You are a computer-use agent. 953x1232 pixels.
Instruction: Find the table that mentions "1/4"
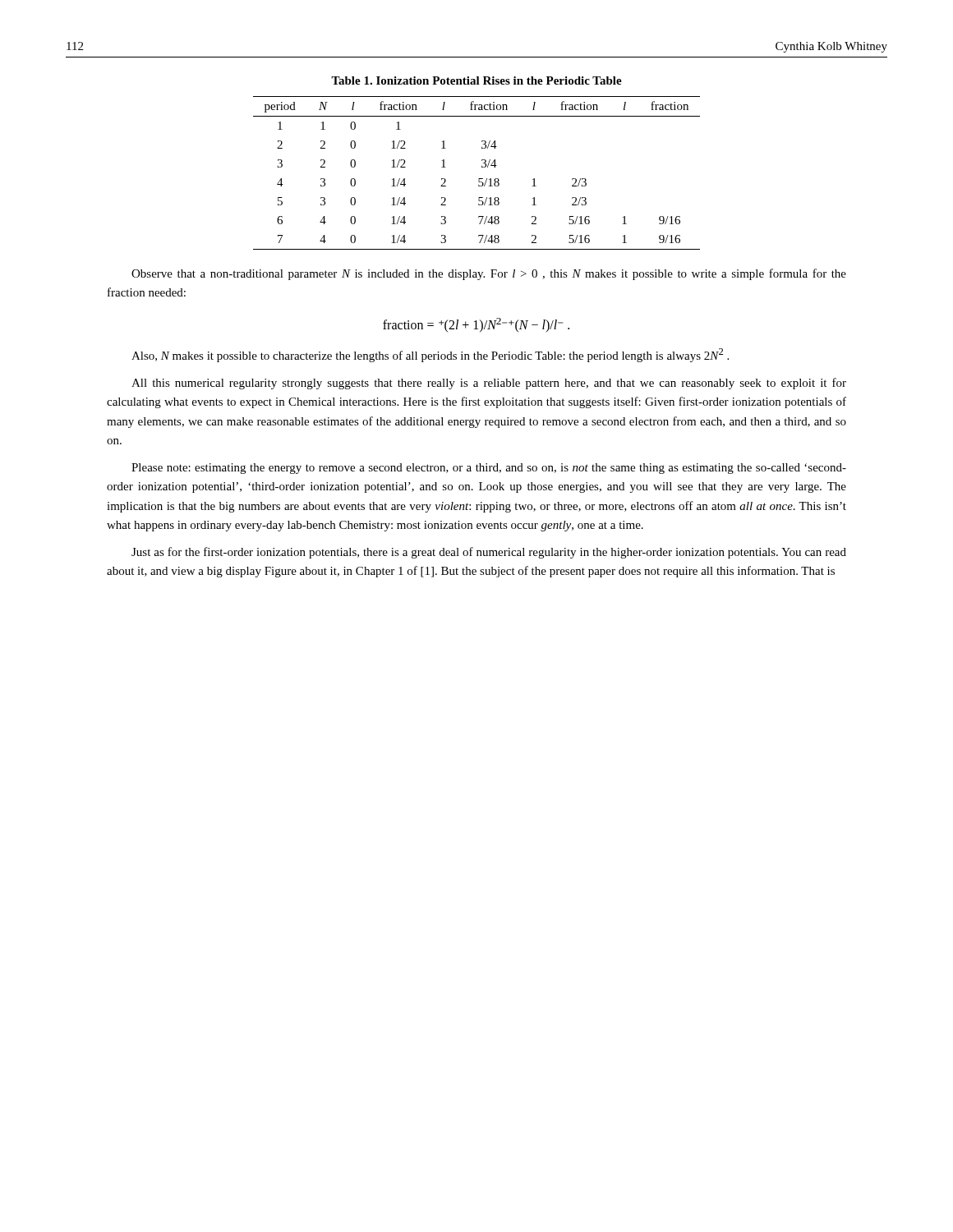click(x=476, y=173)
